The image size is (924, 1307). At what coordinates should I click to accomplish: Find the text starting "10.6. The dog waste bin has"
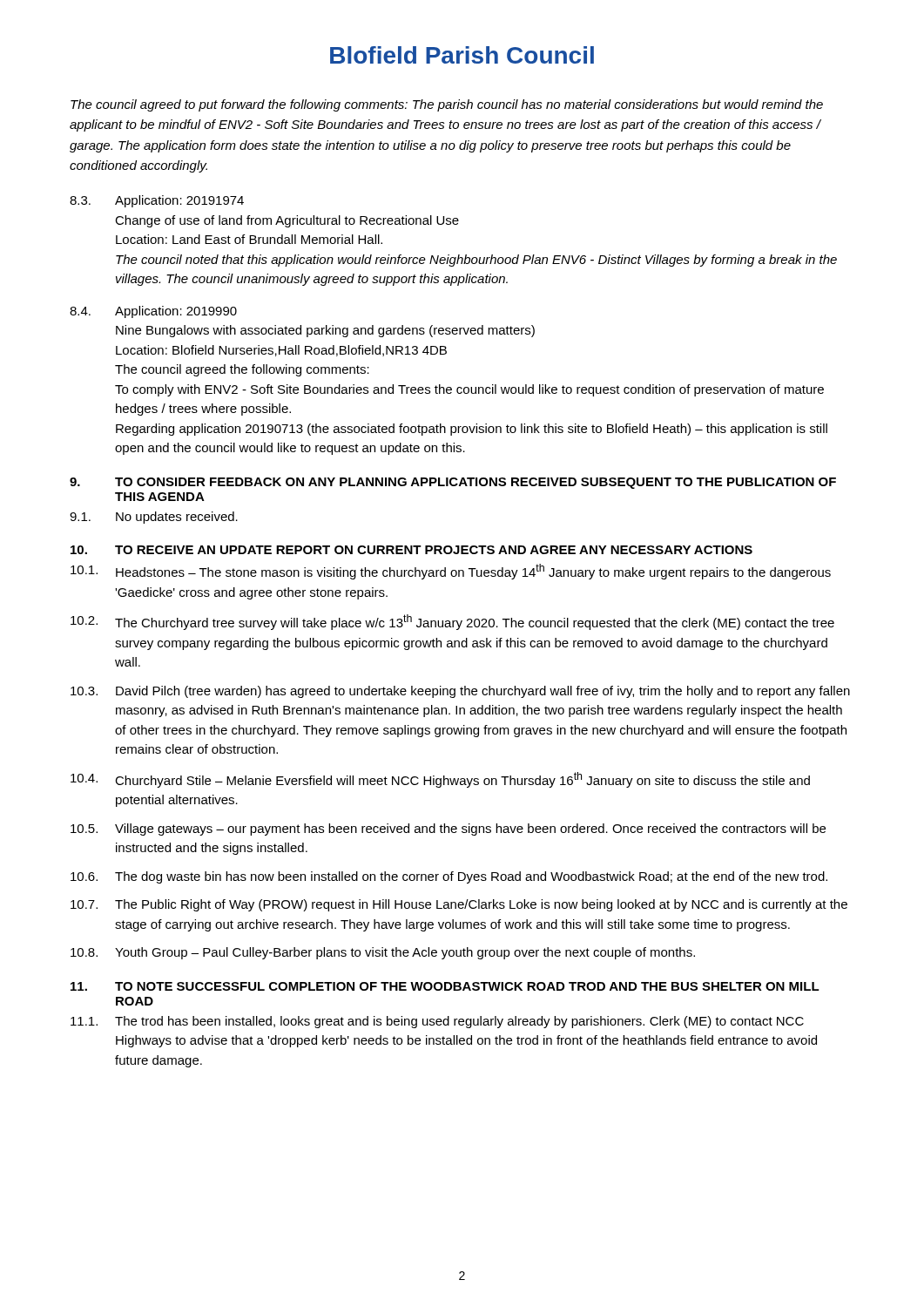pos(462,876)
